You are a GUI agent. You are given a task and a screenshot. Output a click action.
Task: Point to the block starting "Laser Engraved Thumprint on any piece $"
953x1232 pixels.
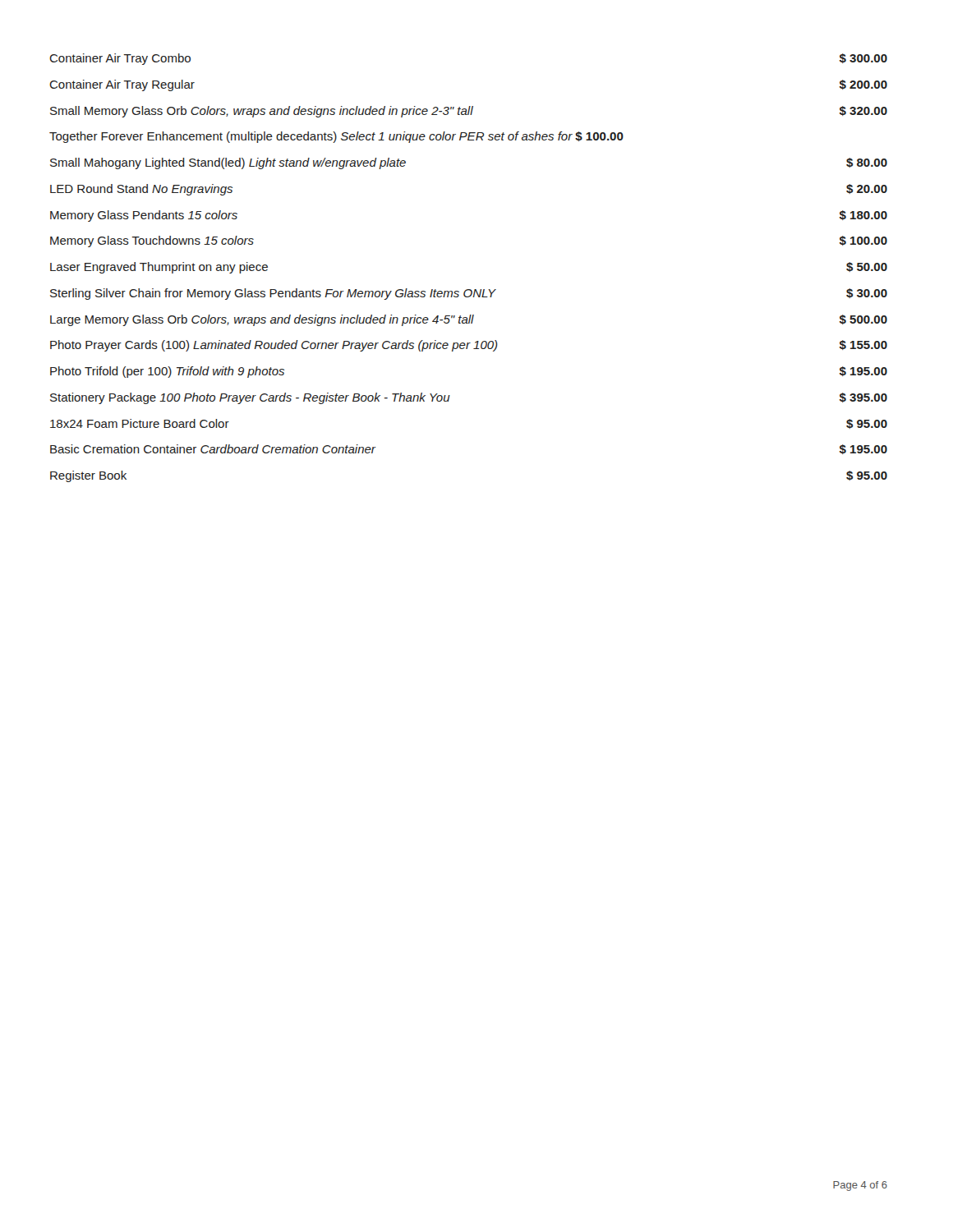pyautogui.click(x=156, y=267)
